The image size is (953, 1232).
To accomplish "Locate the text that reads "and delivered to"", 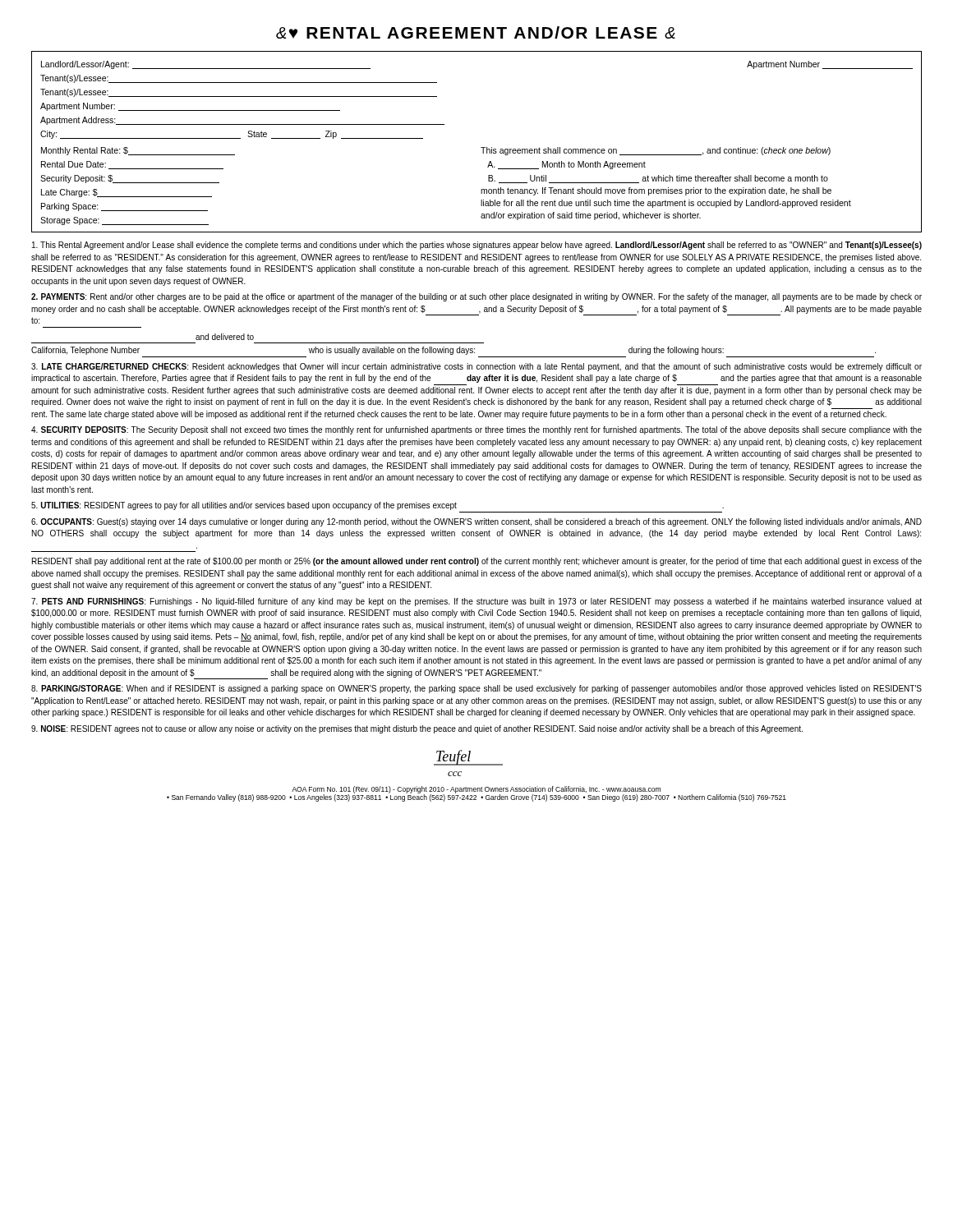I will 258,338.
